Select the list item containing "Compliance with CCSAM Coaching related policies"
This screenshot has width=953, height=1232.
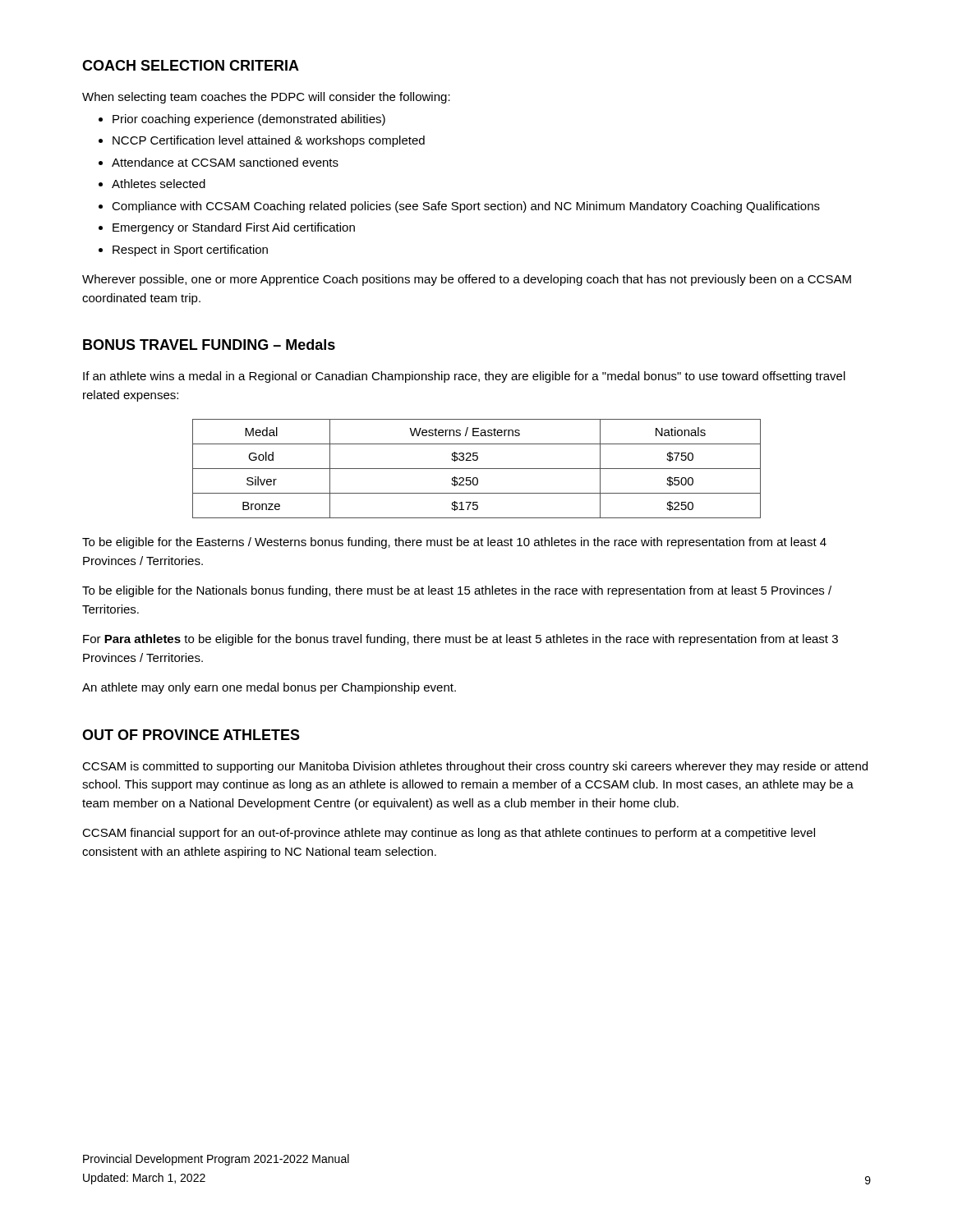pyautogui.click(x=466, y=205)
